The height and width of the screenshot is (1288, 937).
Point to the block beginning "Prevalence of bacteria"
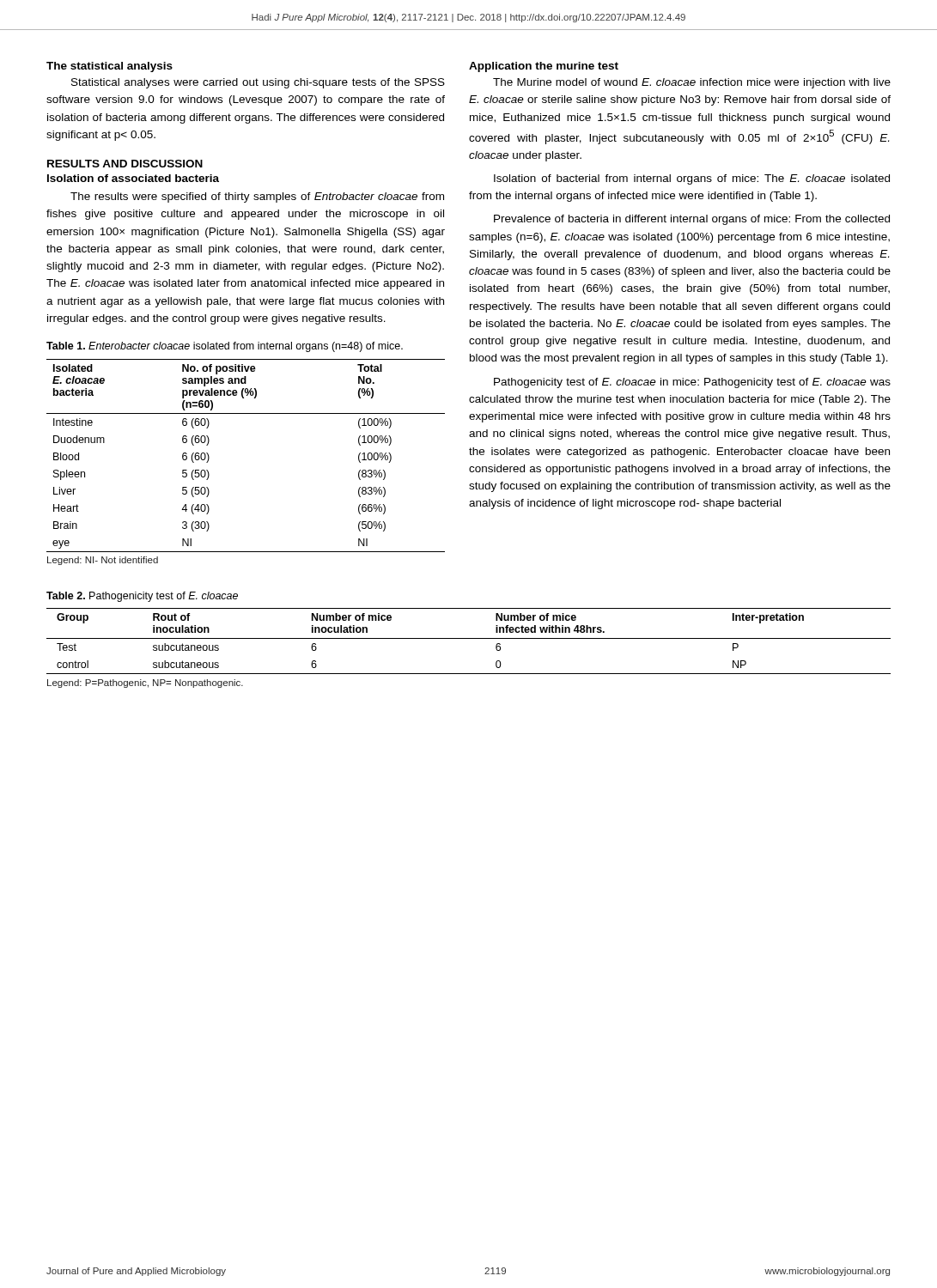point(680,288)
